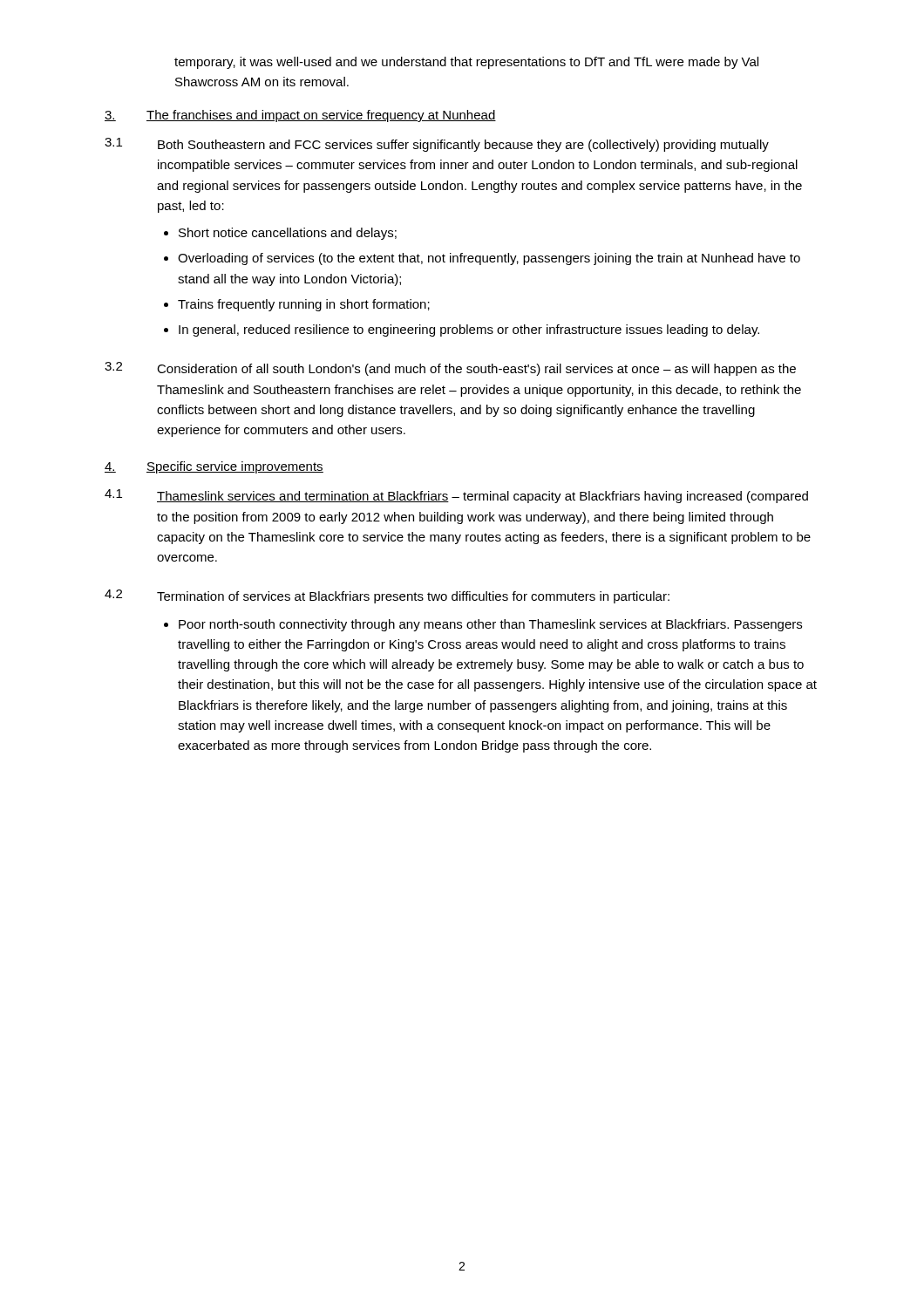Locate the text block containing "1 Thameslink services and"
Screen dimensions: 1308x924
point(462,530)
